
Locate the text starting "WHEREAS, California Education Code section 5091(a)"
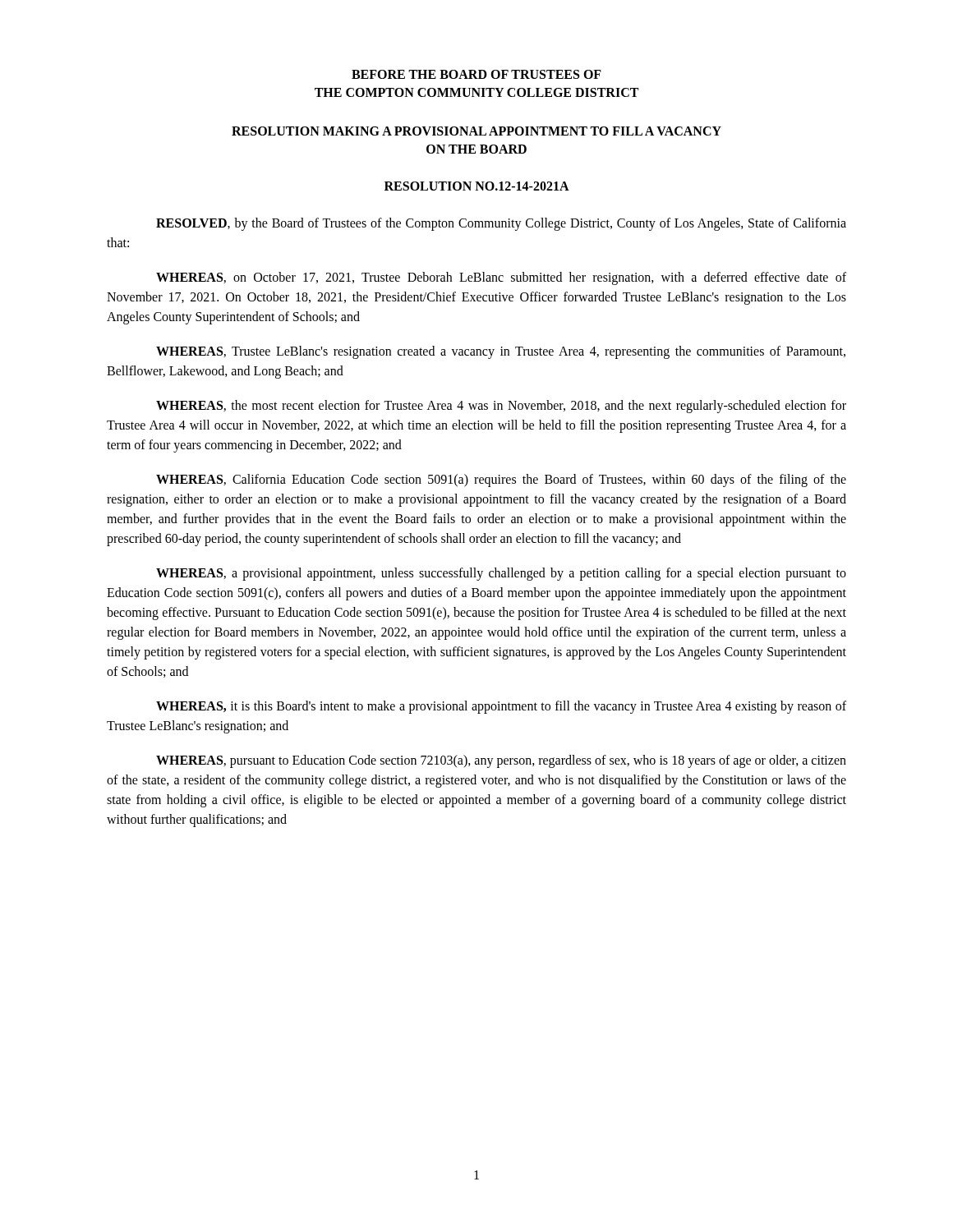pyautogui.click(x=476, y=508)
